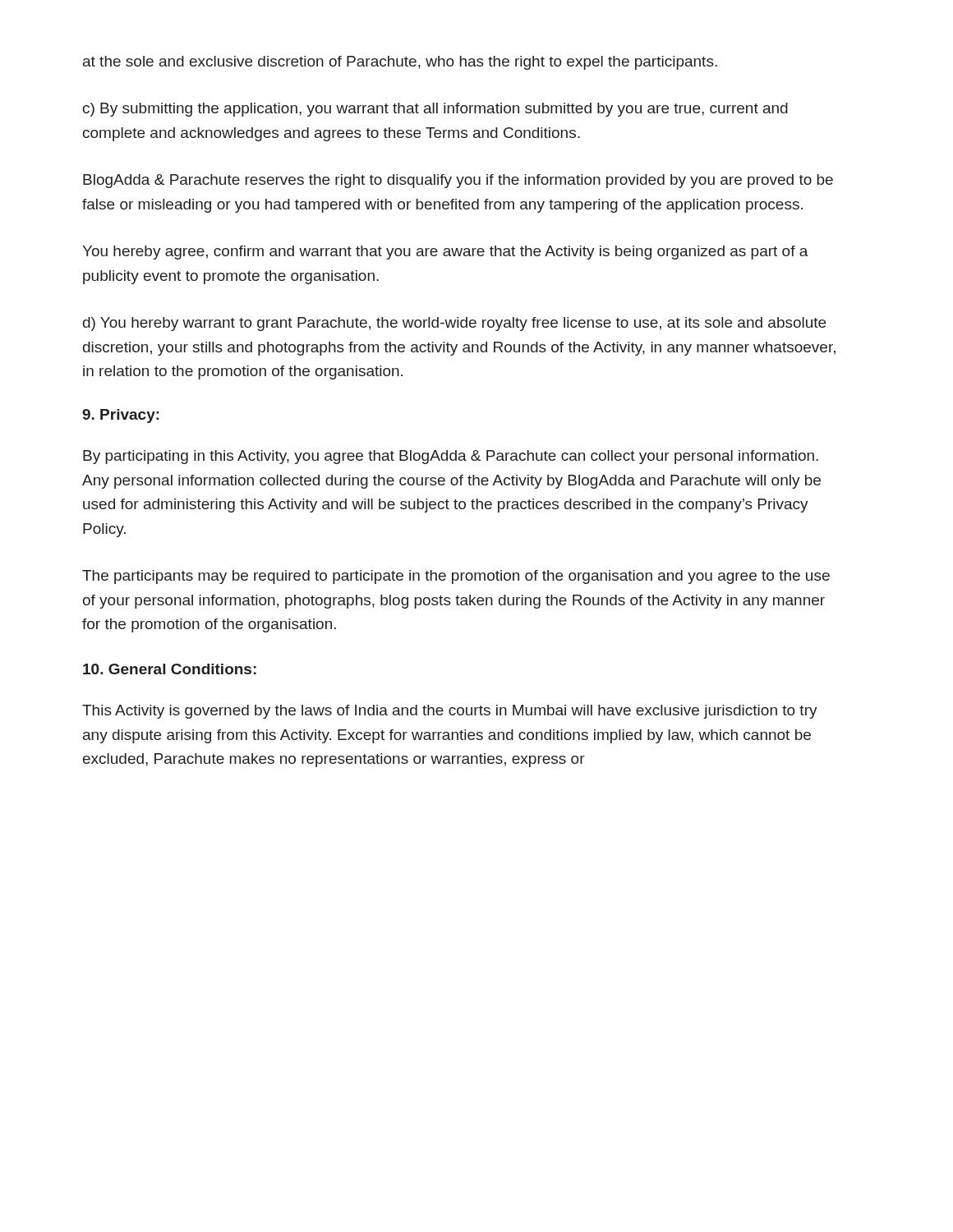The width and height of the screenshot is (953, 1232).
Task: Find the text block that reads "BlogAdda & Parachute reserves"
Action: point(458,192)
